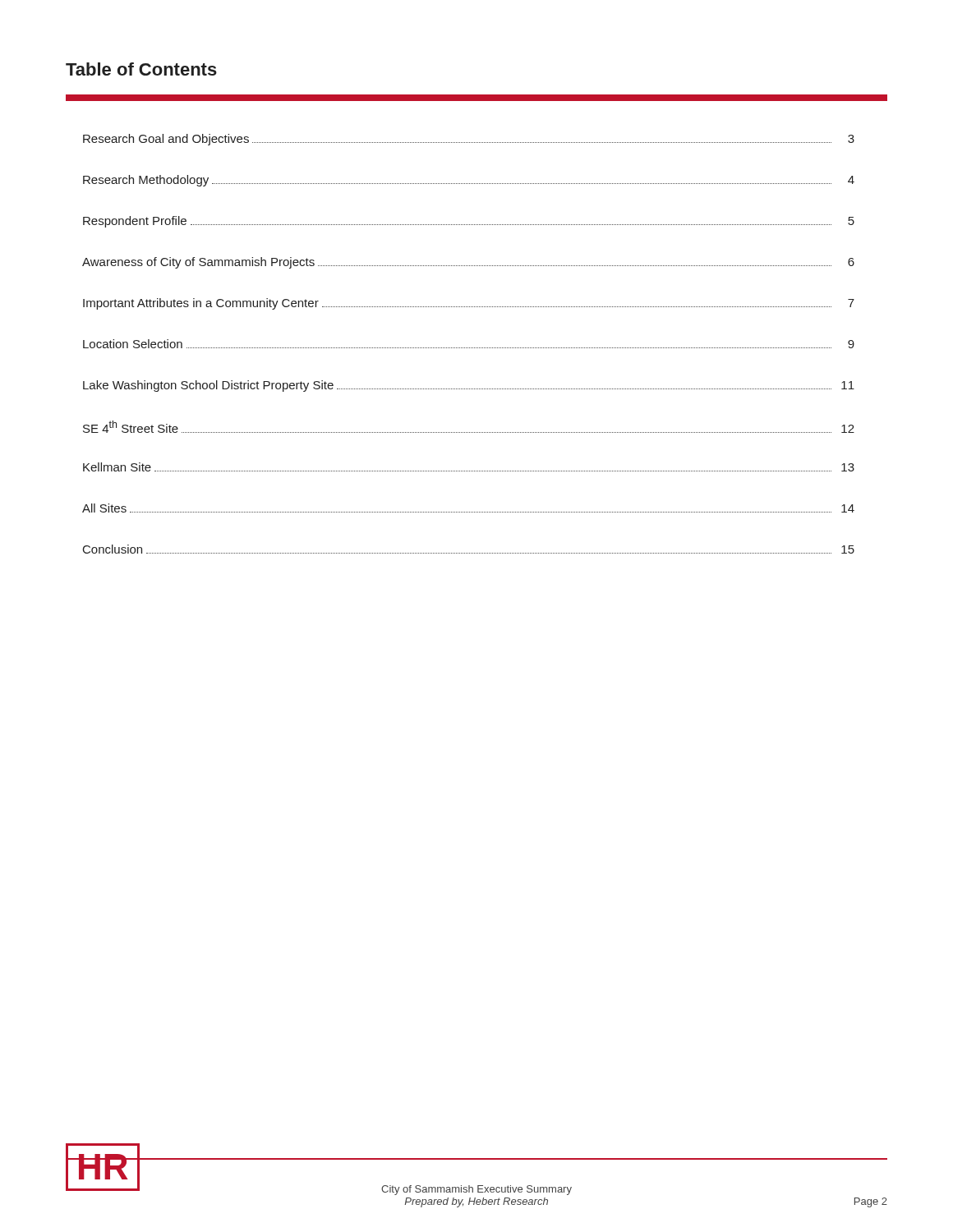Click on the element starting "Kellman Site 13"
This screenshot has height=1232, width=953.
pos(468,467)
